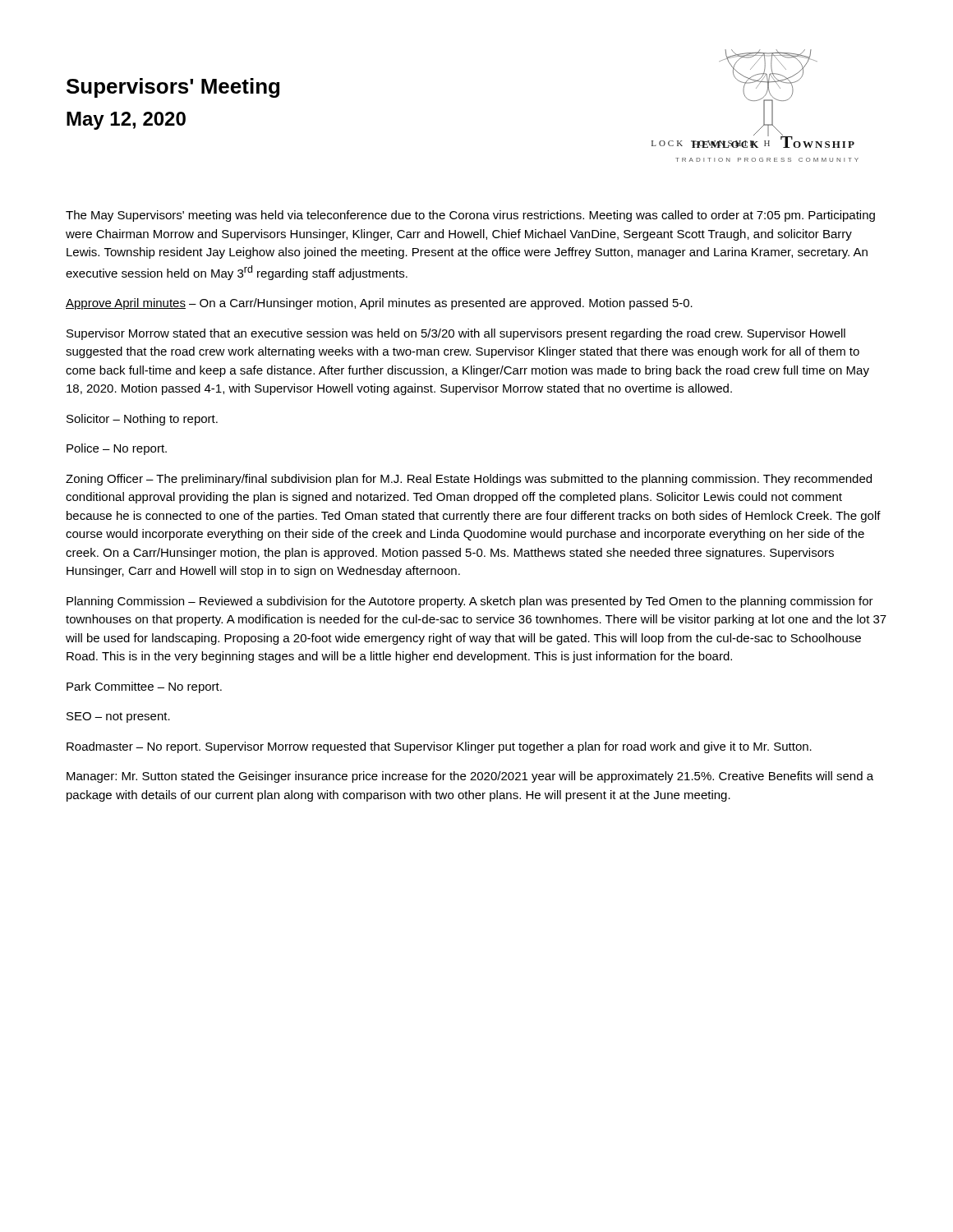Locate the block of text that opens with "Roadmaster – No report. Supervisor Morrow requested"

point(439,746)
